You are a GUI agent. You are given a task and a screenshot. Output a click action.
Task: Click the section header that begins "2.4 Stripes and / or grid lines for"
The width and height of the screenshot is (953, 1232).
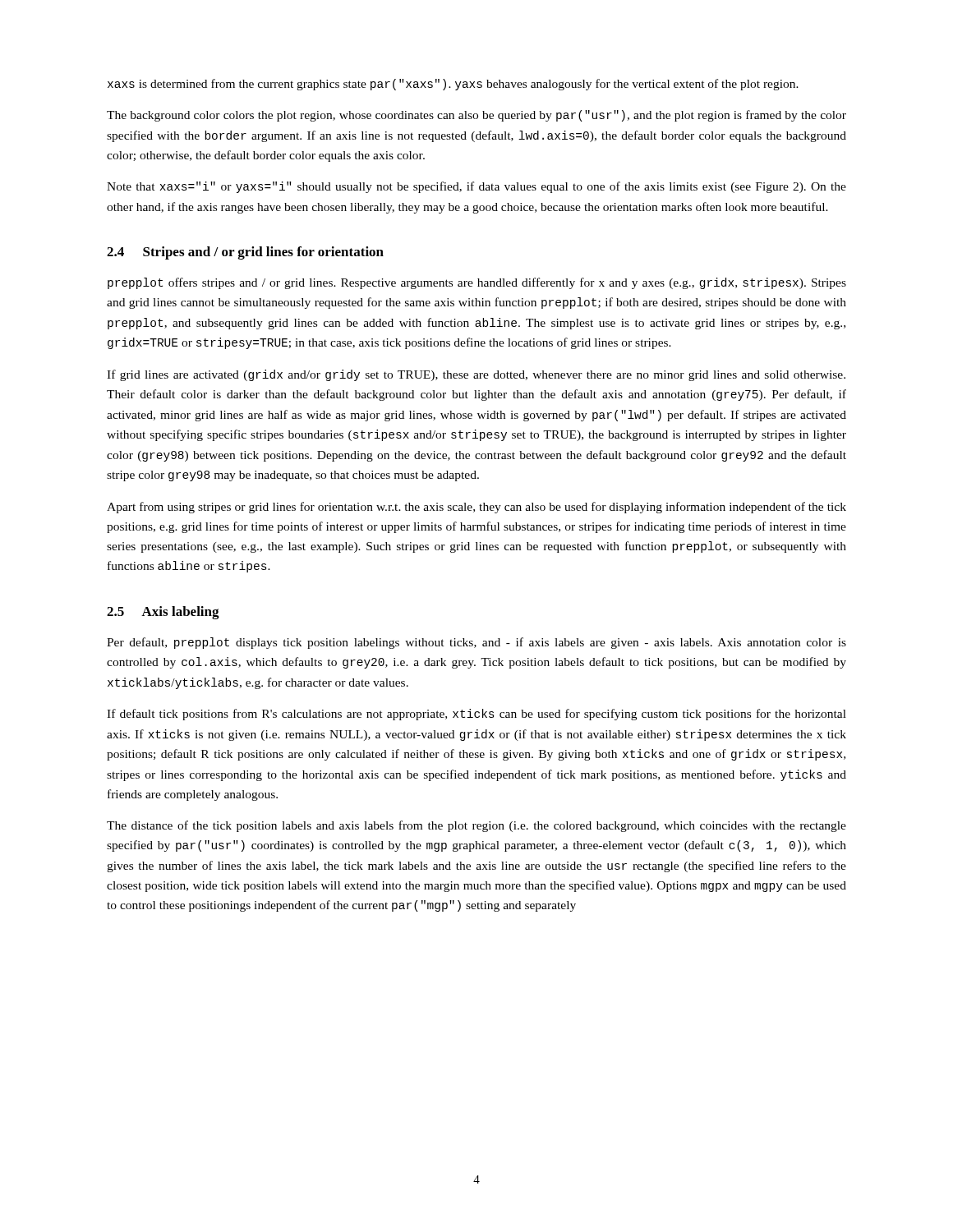[x=245, y=253]
